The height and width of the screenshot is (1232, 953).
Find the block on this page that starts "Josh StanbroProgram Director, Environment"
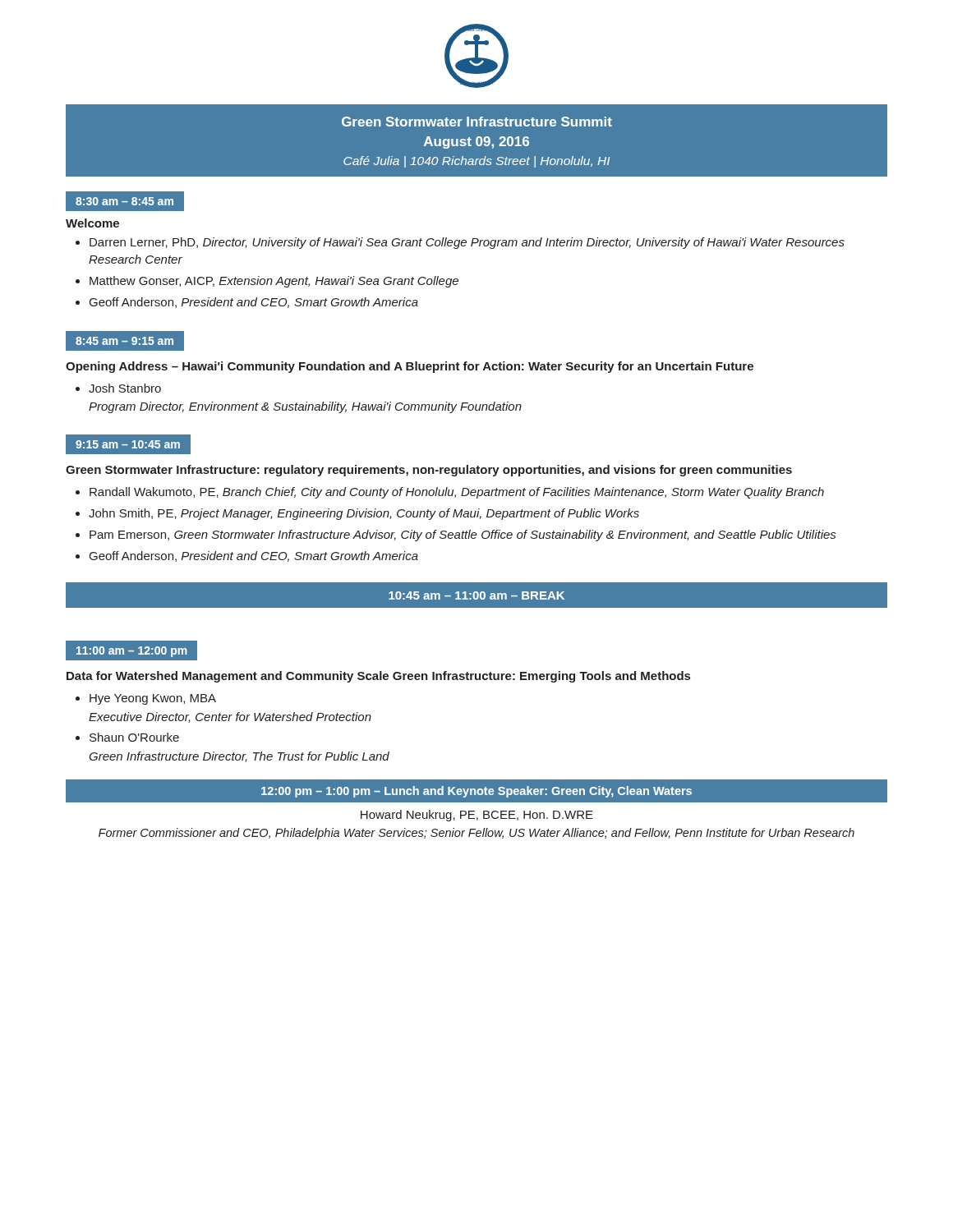pyautogui.click(x=488, y=398)
